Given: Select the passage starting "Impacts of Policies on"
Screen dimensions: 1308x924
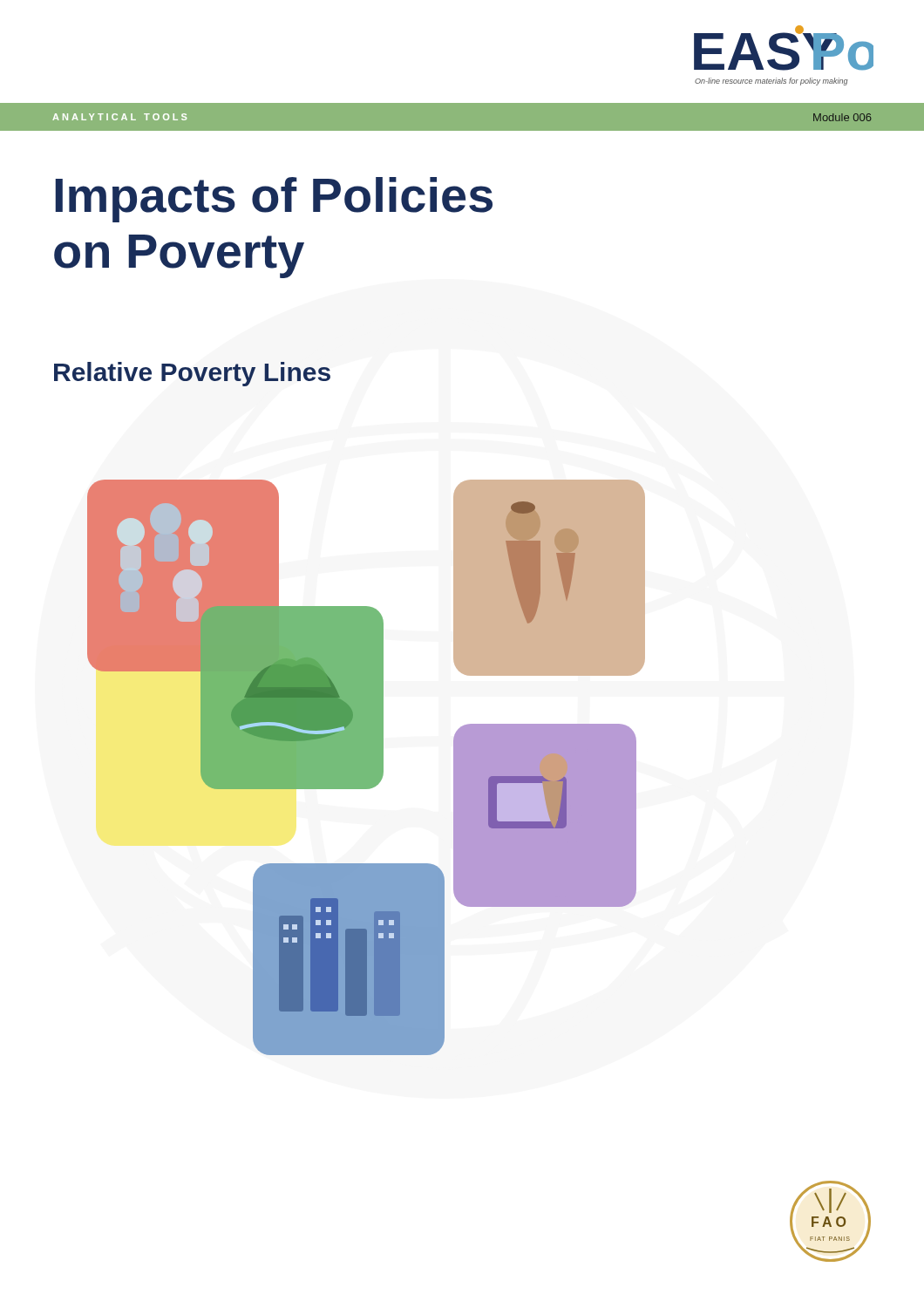Looking at the screenshot, I should click(x=296, y=224).
